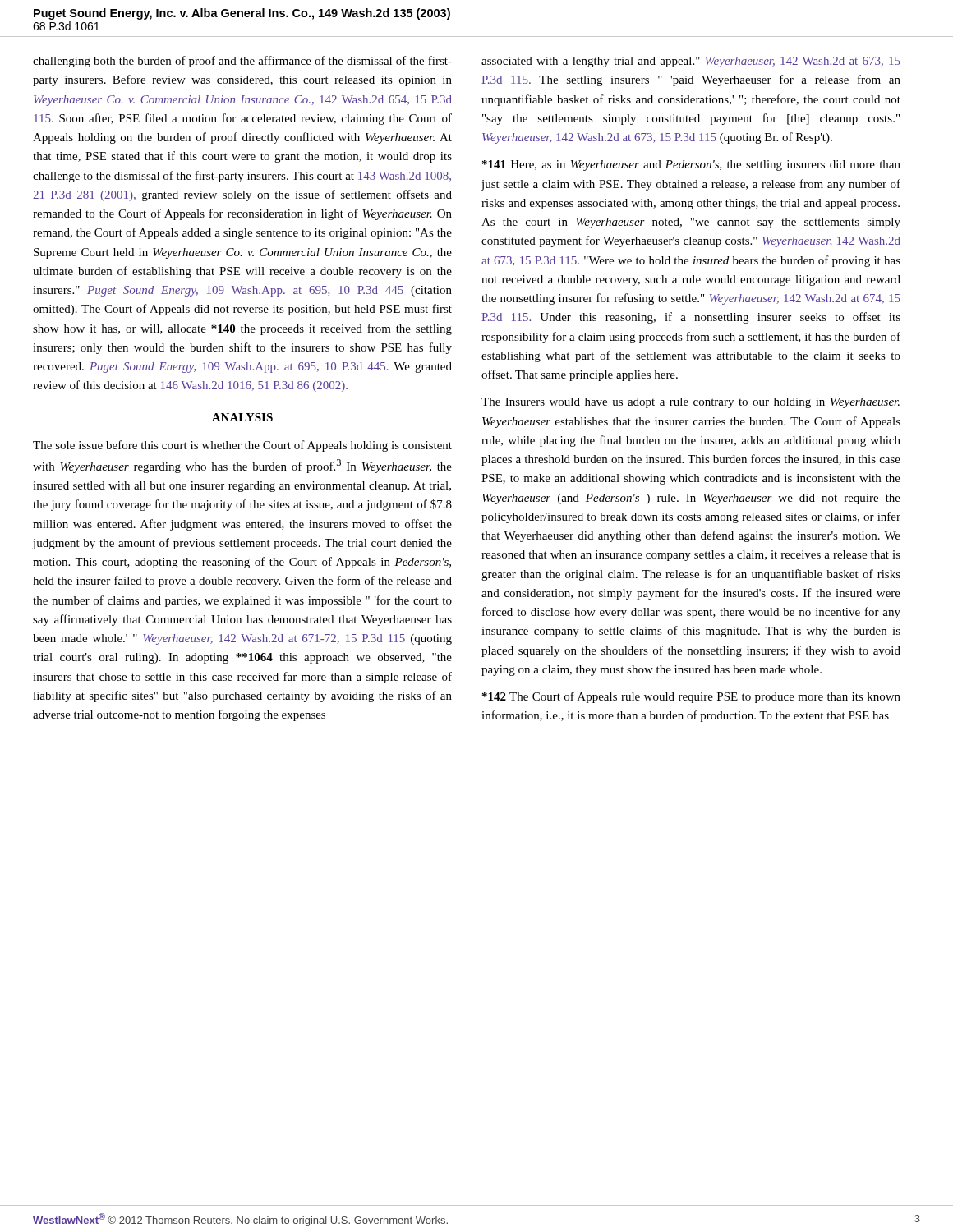953x1232 pixels.
Task: Navigate to the text starting "141 Here, as in Weyerhaeuser and"
Action: [691, 270]
